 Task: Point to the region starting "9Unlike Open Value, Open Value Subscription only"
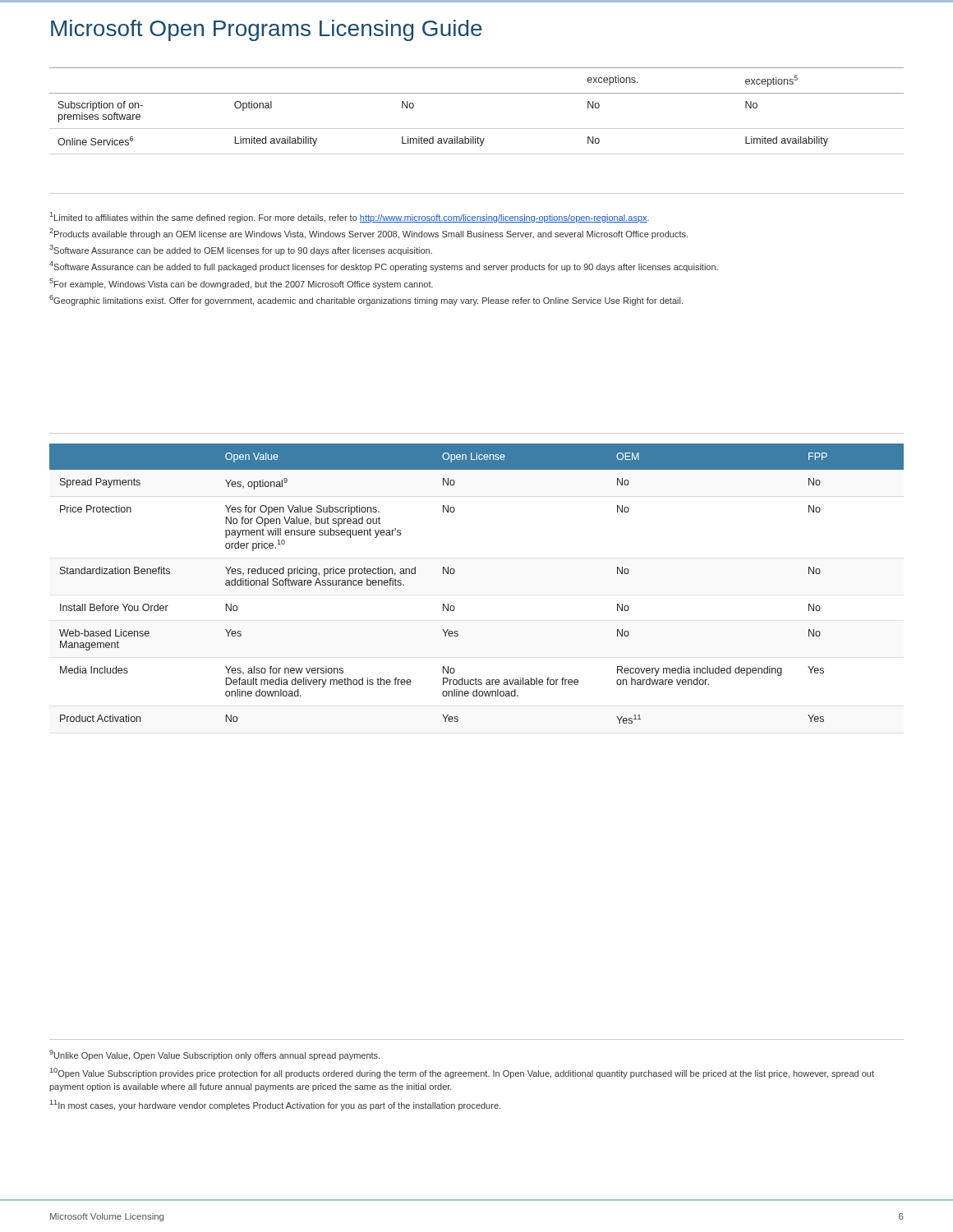tap(215, 1054)
